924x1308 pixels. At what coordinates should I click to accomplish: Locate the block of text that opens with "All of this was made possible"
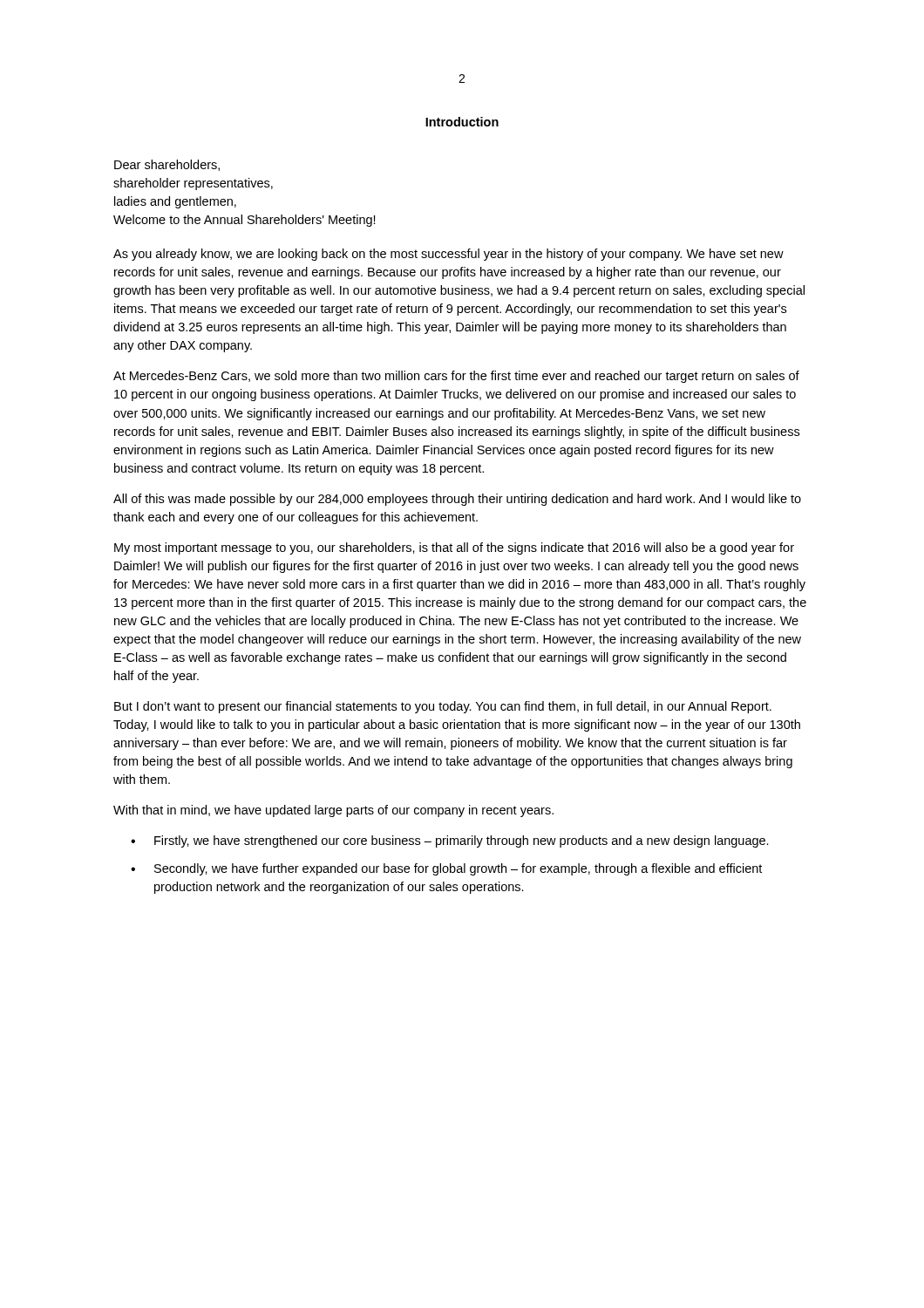pos(457,508)
